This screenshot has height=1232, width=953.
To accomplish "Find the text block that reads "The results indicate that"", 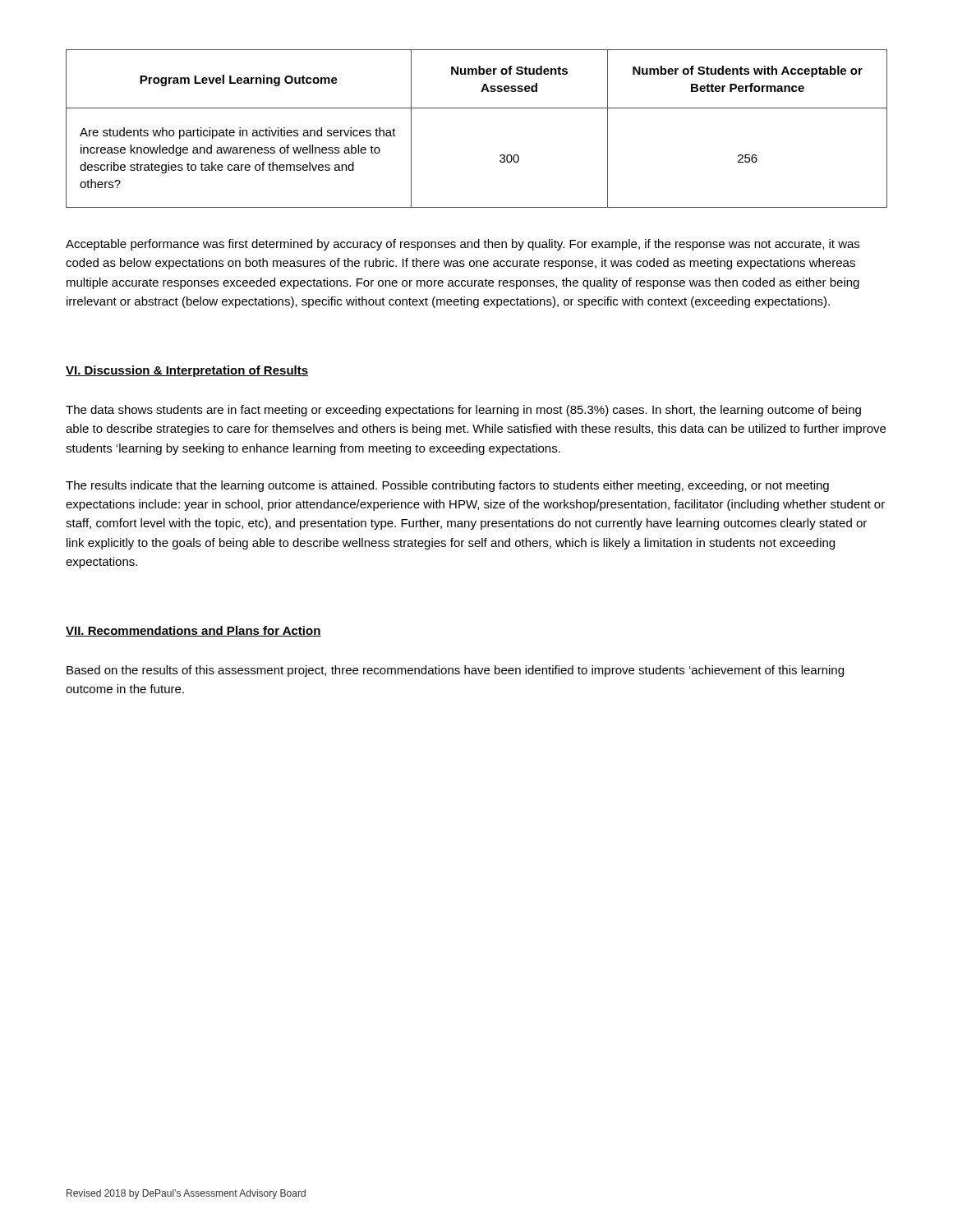I will point(475,523).
